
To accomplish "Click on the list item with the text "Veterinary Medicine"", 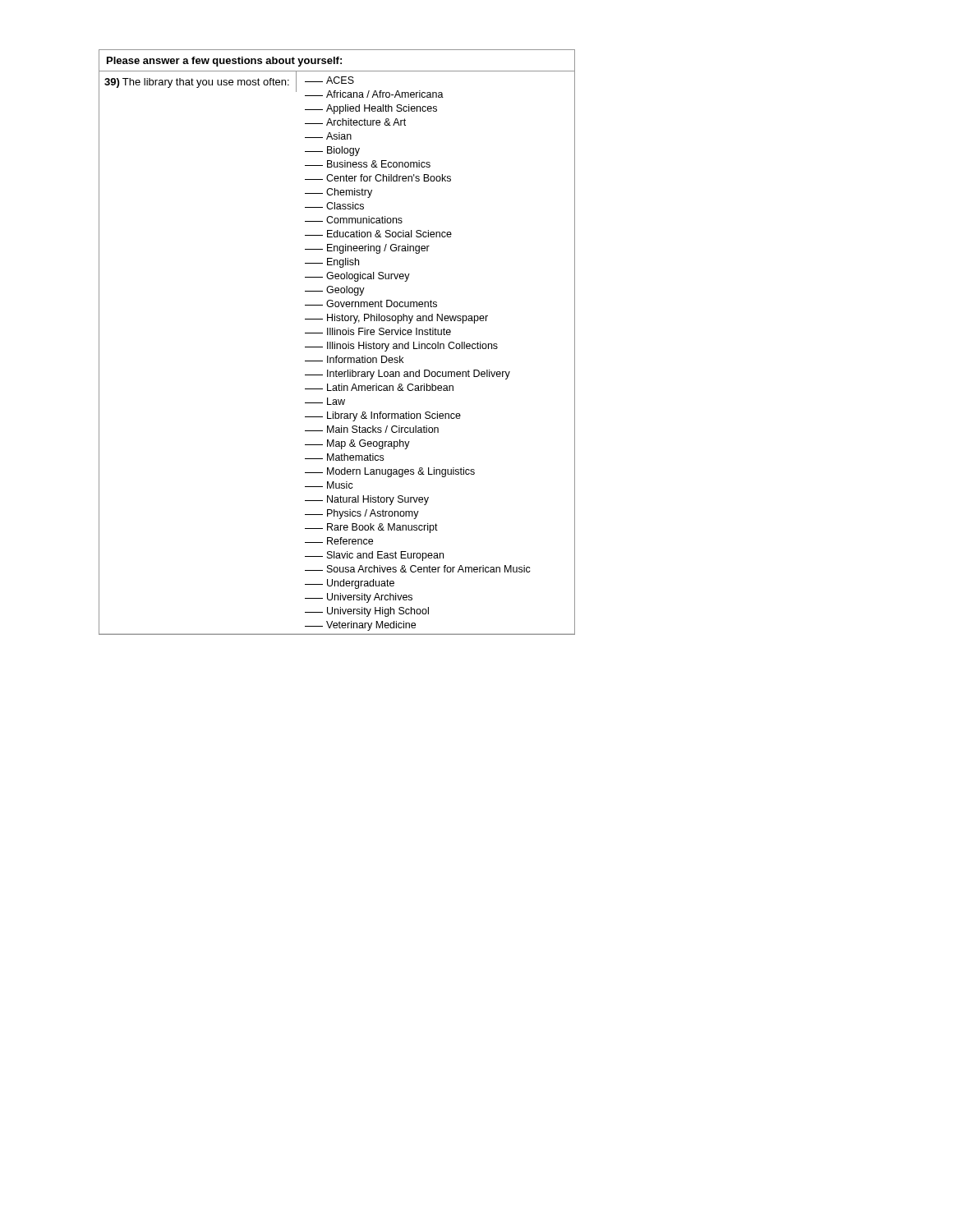I will click(x=361, y=625).
